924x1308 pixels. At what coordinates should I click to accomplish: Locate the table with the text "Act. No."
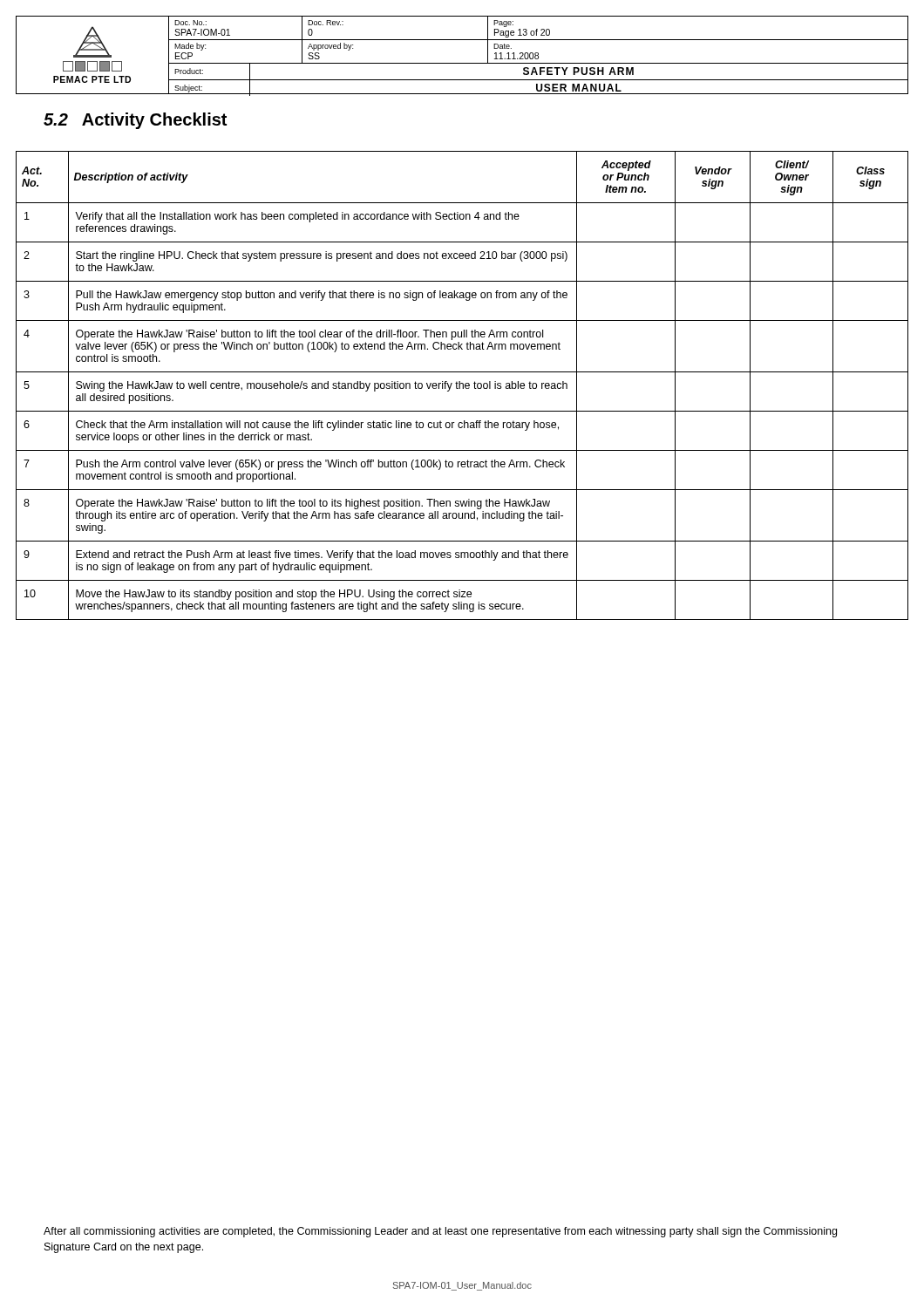click(x=462, y=385)
